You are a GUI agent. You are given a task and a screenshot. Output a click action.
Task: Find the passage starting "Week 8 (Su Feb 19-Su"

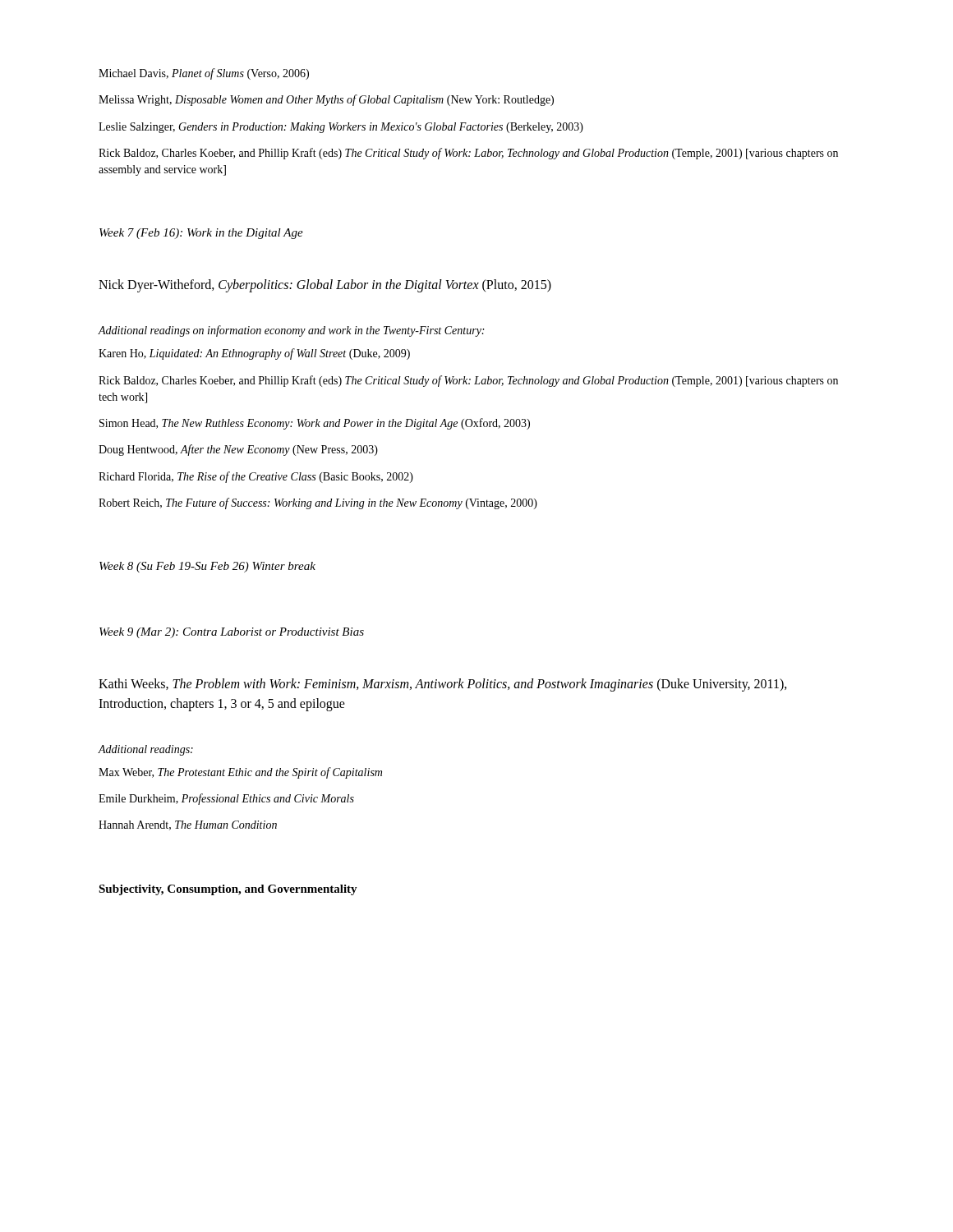click(207, 566)
